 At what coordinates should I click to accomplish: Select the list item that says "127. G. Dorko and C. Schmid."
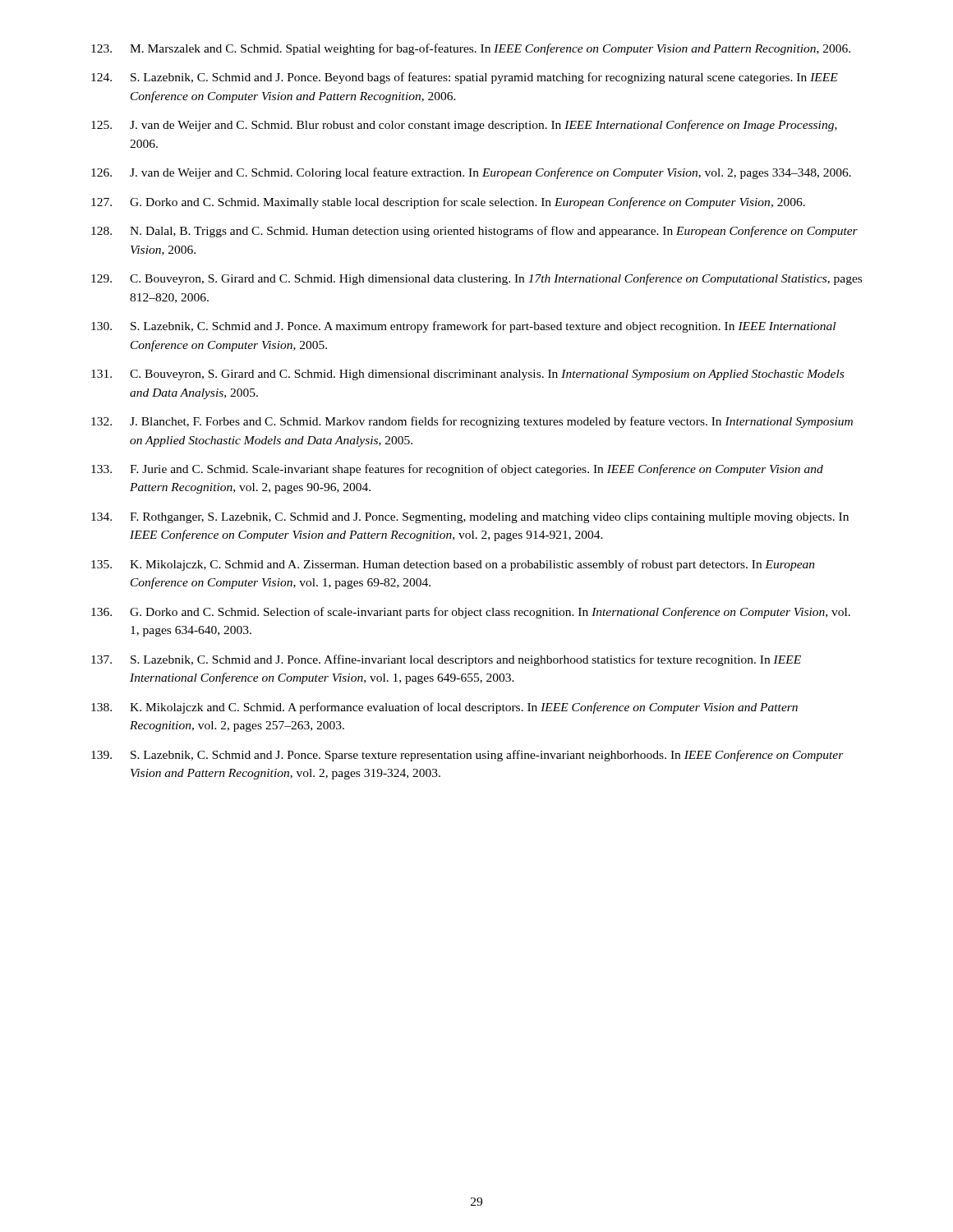pyautogui.click(x=476, y=202)
